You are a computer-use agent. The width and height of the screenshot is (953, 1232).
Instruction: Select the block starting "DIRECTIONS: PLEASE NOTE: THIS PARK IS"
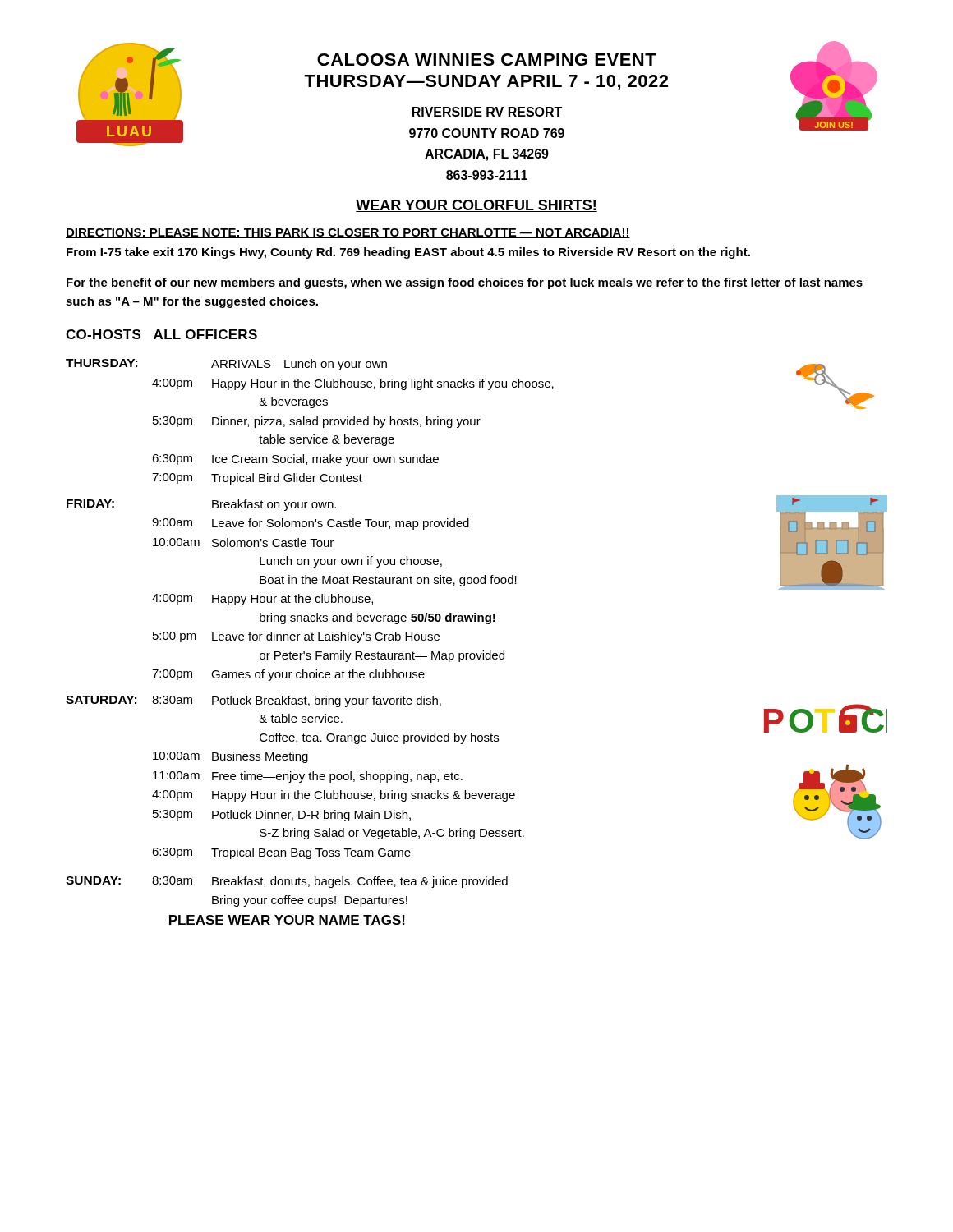click(408, 242)
